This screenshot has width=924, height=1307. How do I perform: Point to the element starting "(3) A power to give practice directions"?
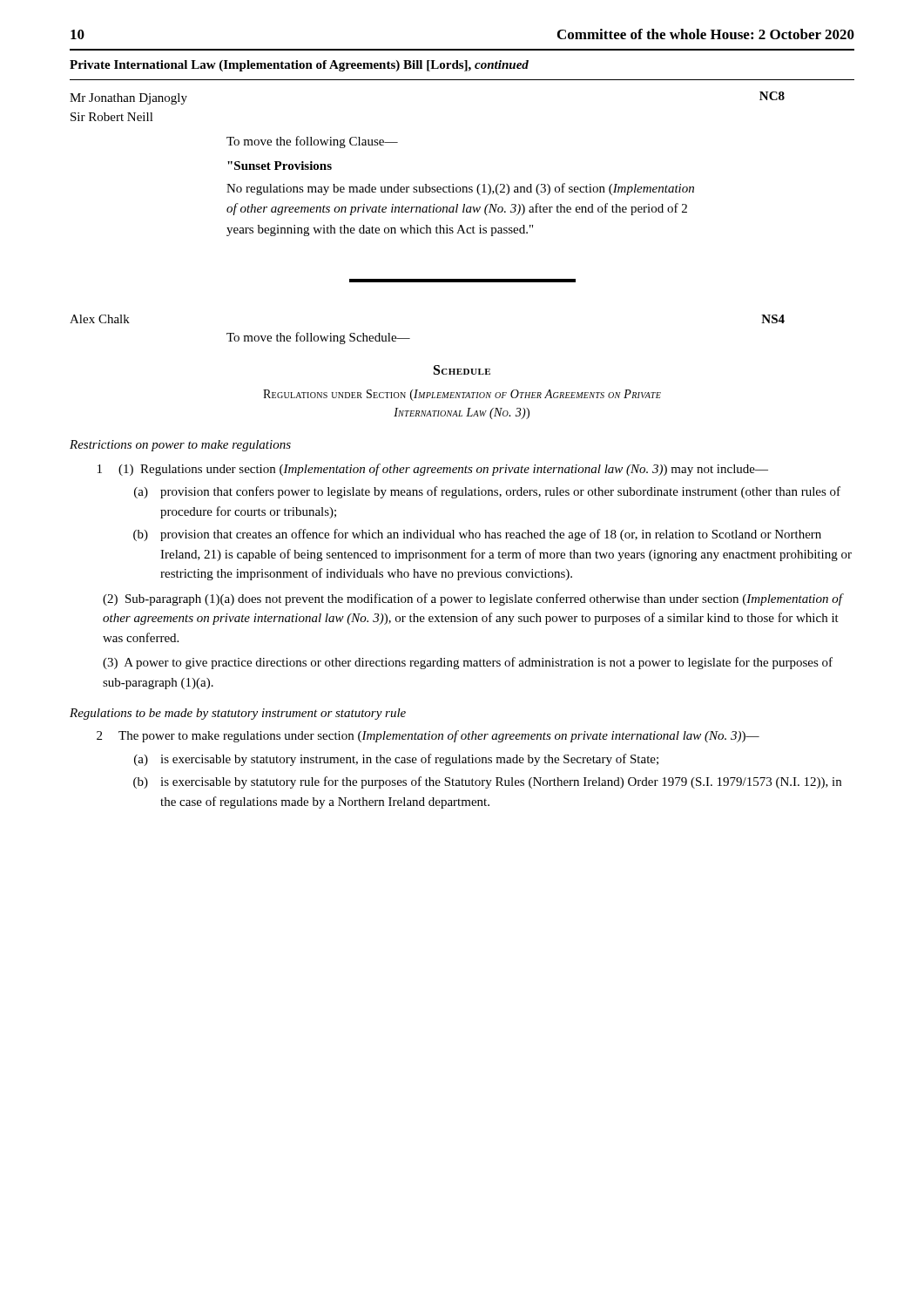point(462,672)
